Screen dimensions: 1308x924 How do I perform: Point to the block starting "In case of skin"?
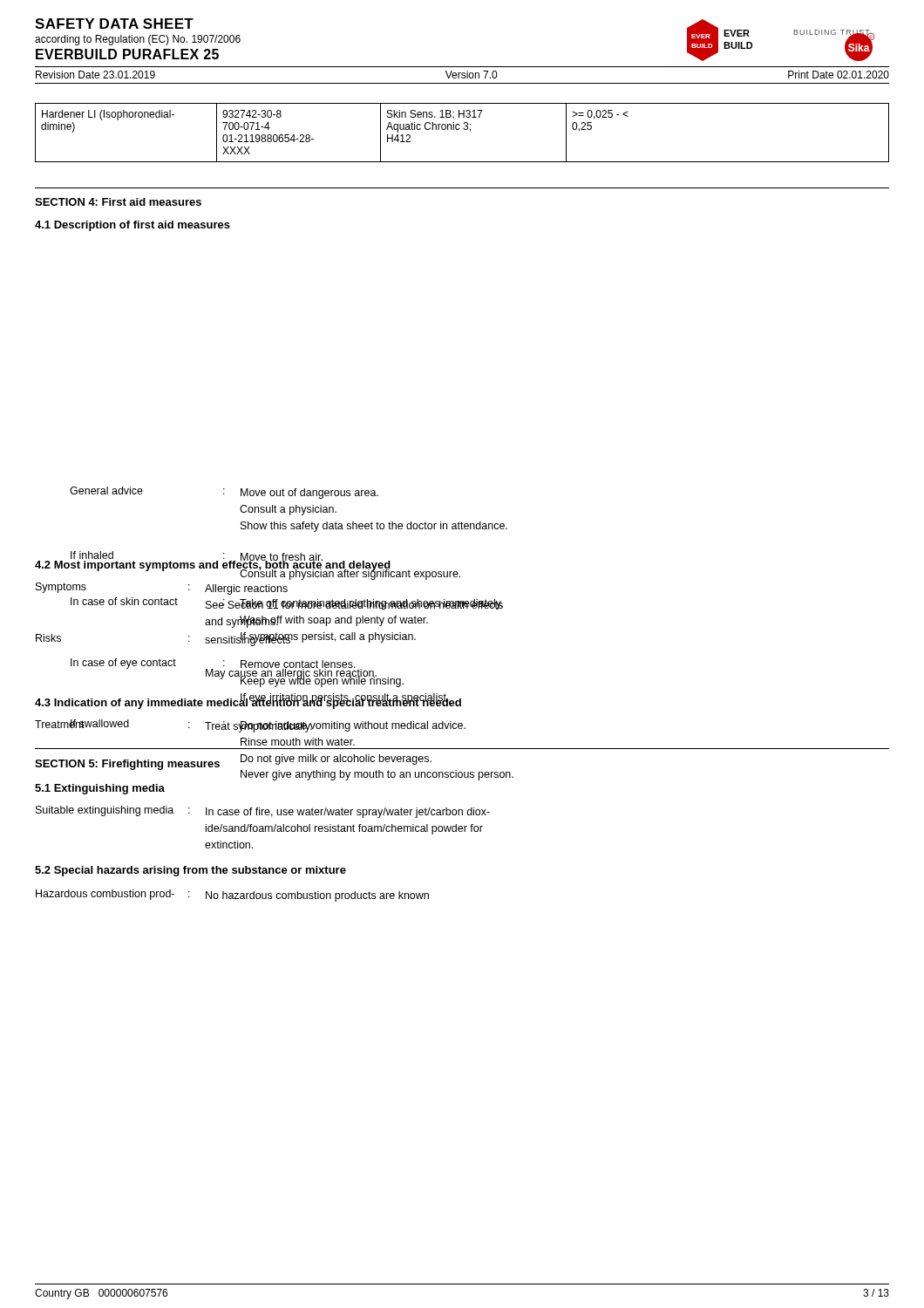click(x=287, y=603)
